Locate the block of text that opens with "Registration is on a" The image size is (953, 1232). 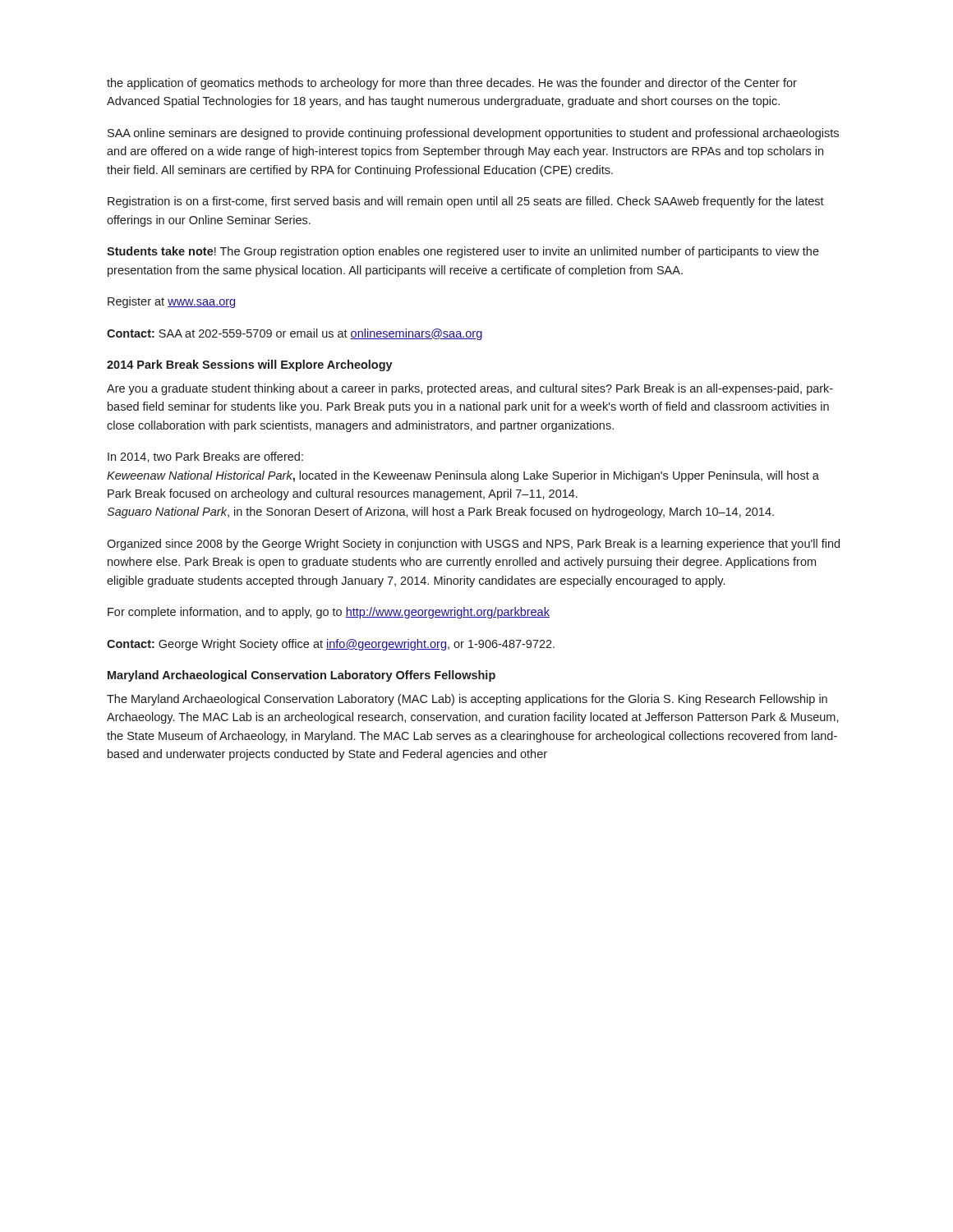pyautogui.click(x=476, y=211)
